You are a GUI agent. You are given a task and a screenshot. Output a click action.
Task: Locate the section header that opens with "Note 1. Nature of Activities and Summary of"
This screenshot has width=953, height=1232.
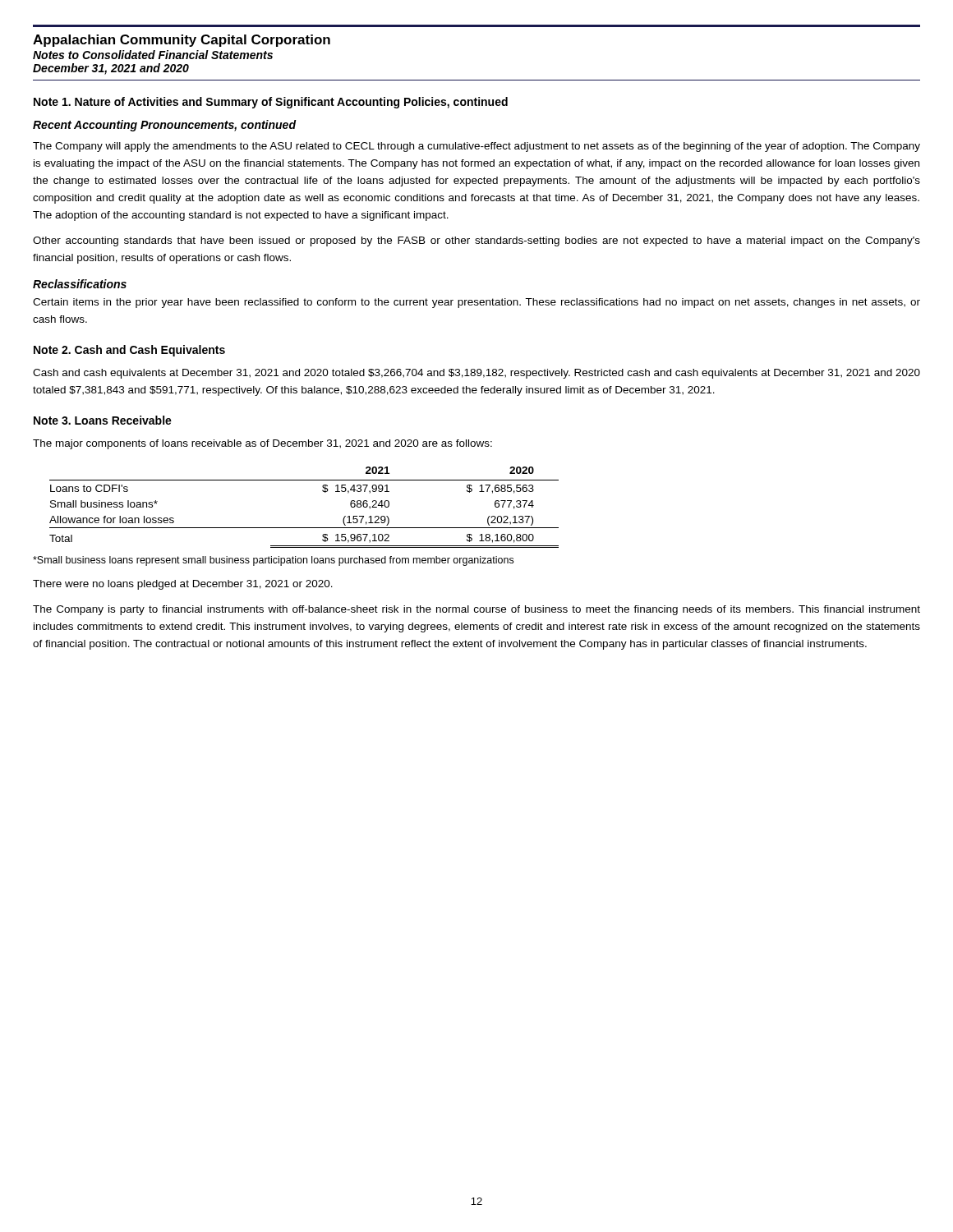pyautogui.click(x=271, y=102)
